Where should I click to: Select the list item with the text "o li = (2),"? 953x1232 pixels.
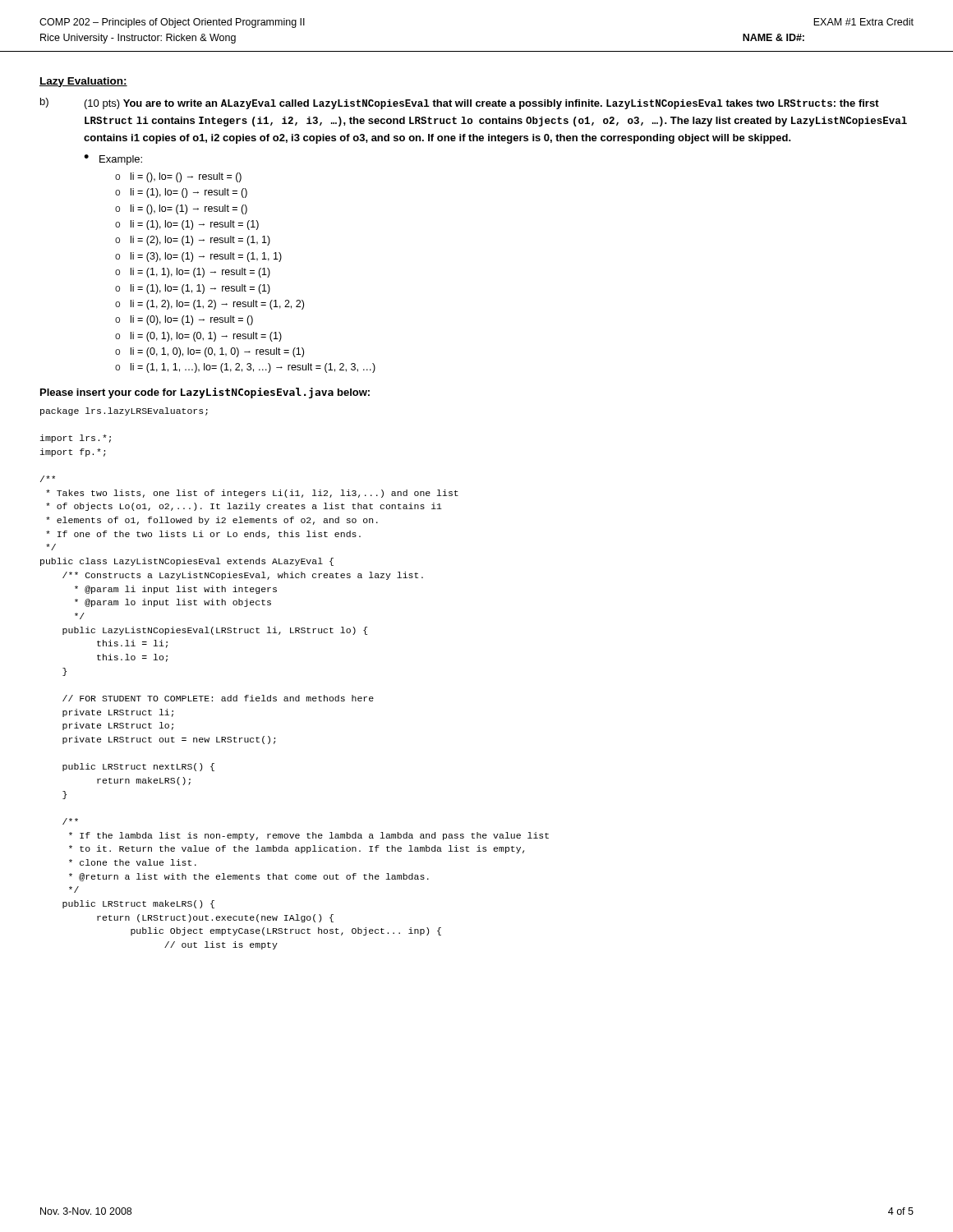[x=193, y=241]
